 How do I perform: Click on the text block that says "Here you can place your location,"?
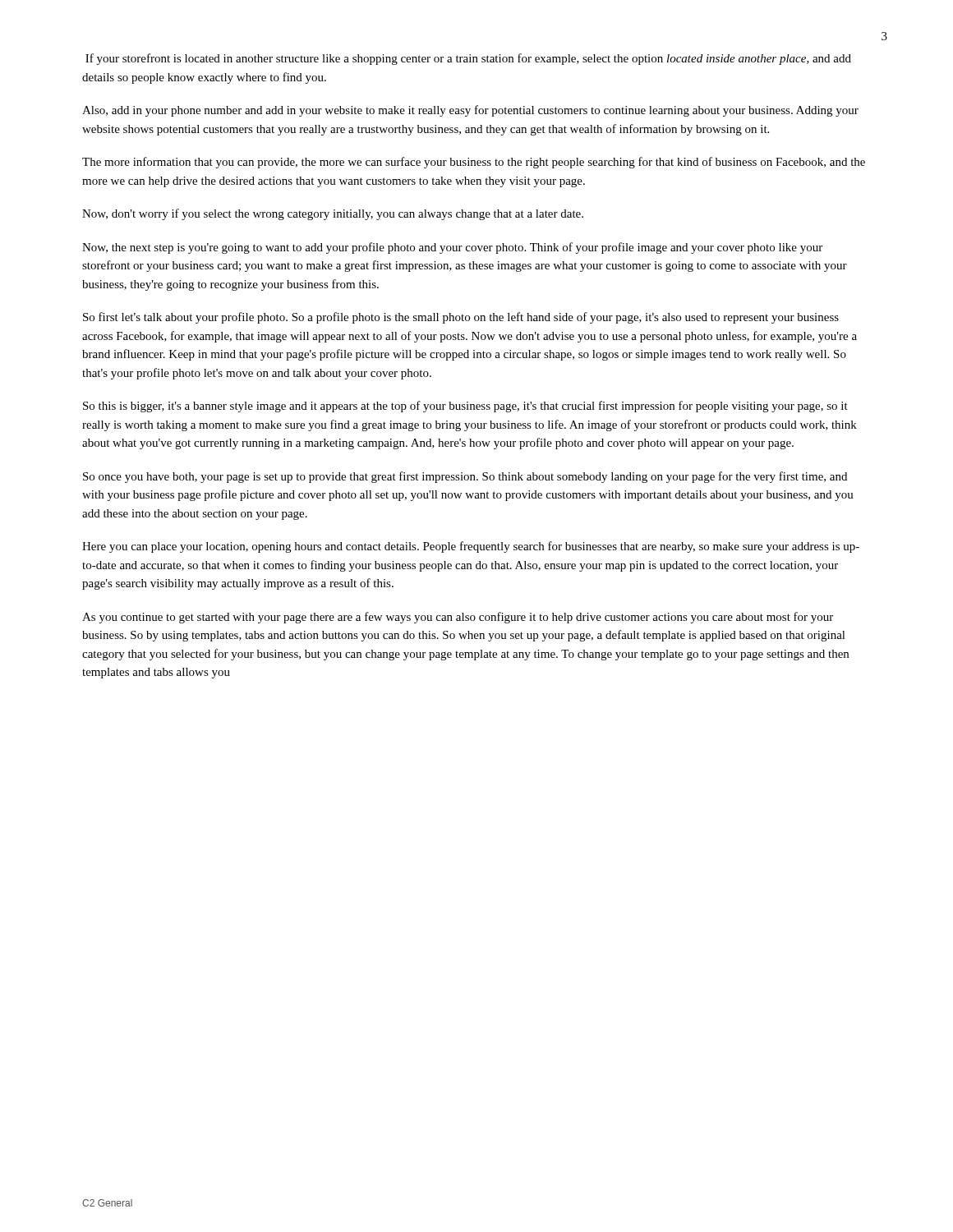(x=471, y=565)
